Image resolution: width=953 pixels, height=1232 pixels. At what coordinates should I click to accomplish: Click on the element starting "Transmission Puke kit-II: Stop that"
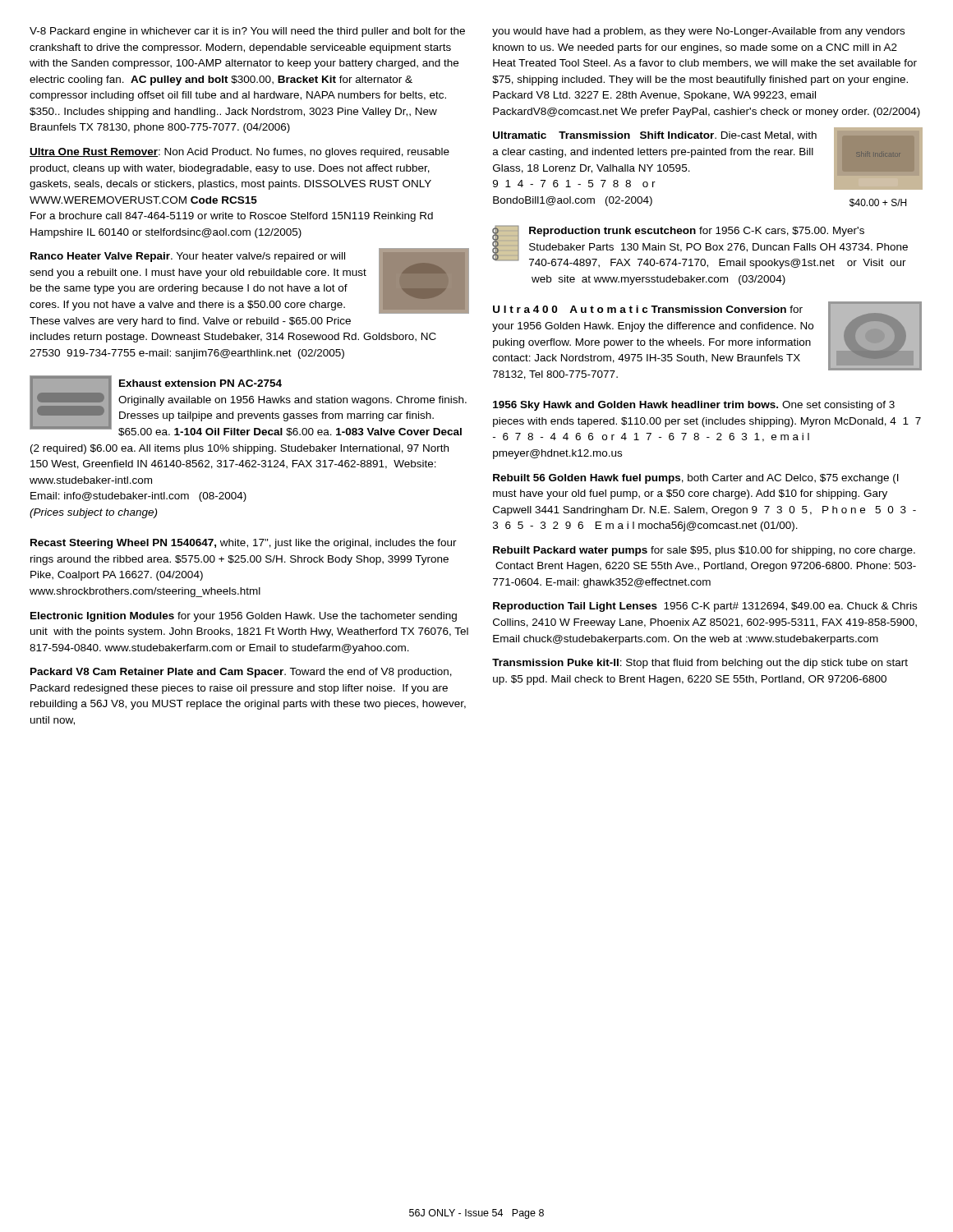(x=708, y=671)
